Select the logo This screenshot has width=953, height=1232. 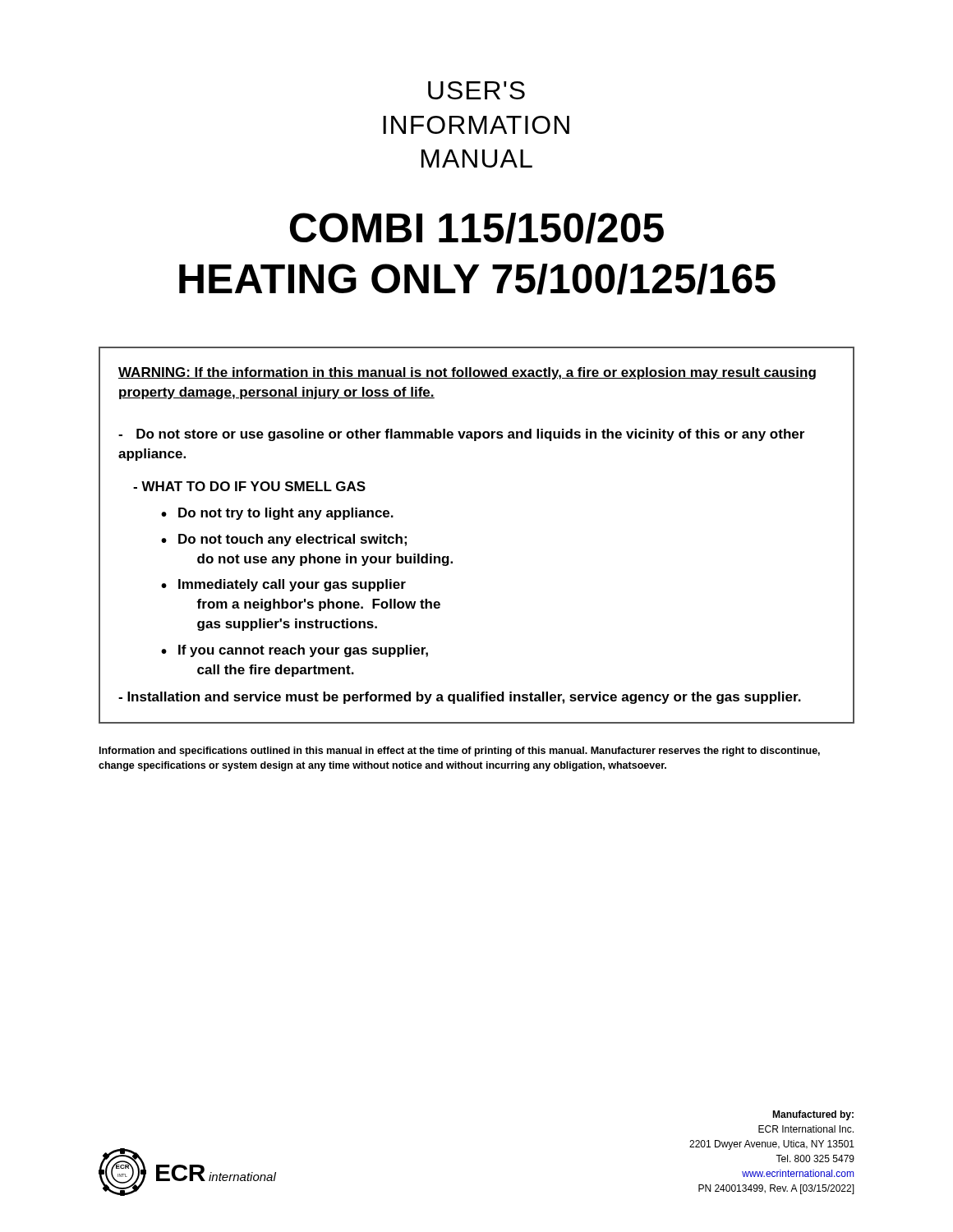(x=187, y=1172)
